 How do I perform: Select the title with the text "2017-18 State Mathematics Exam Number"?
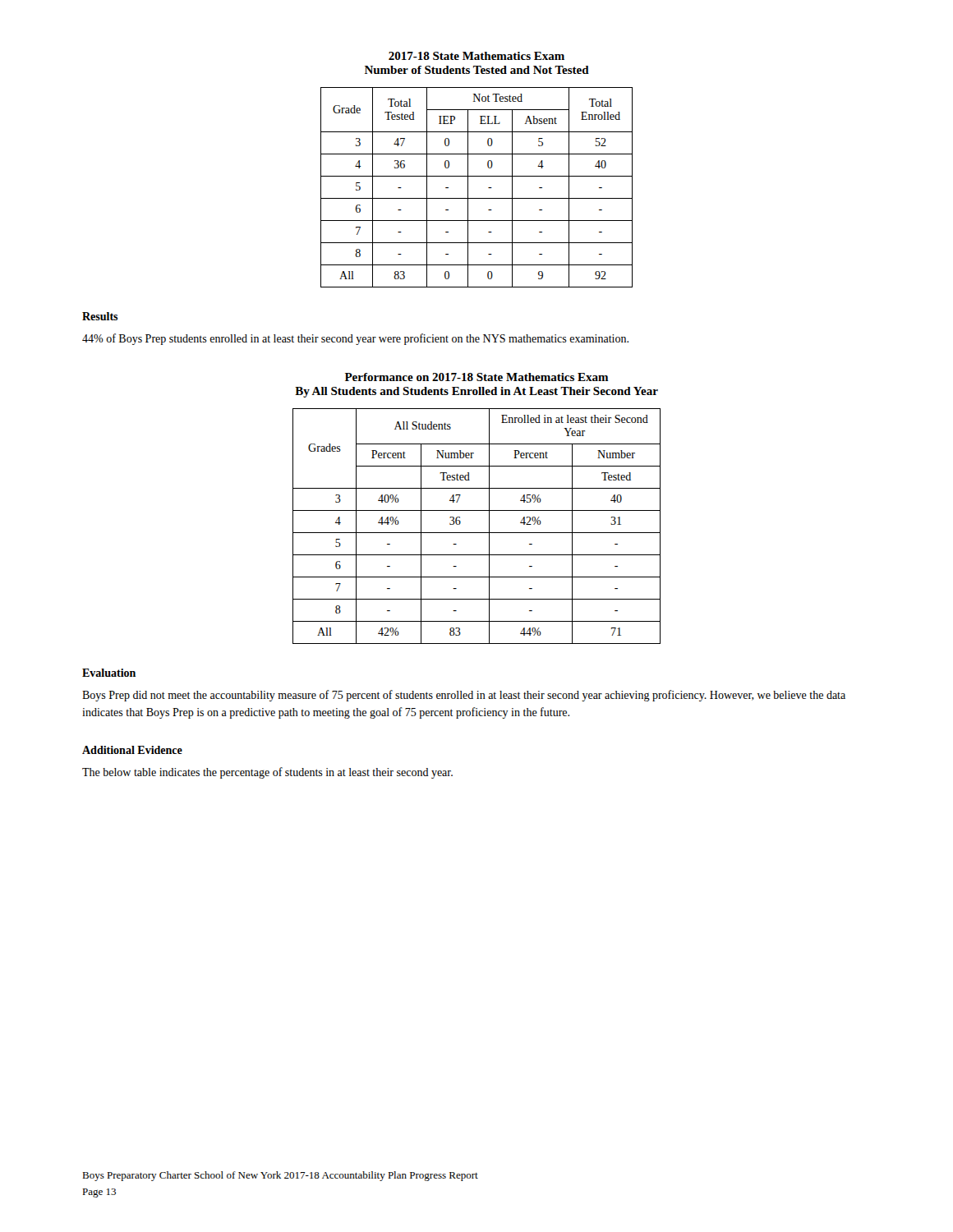click(x=476, y=63)
